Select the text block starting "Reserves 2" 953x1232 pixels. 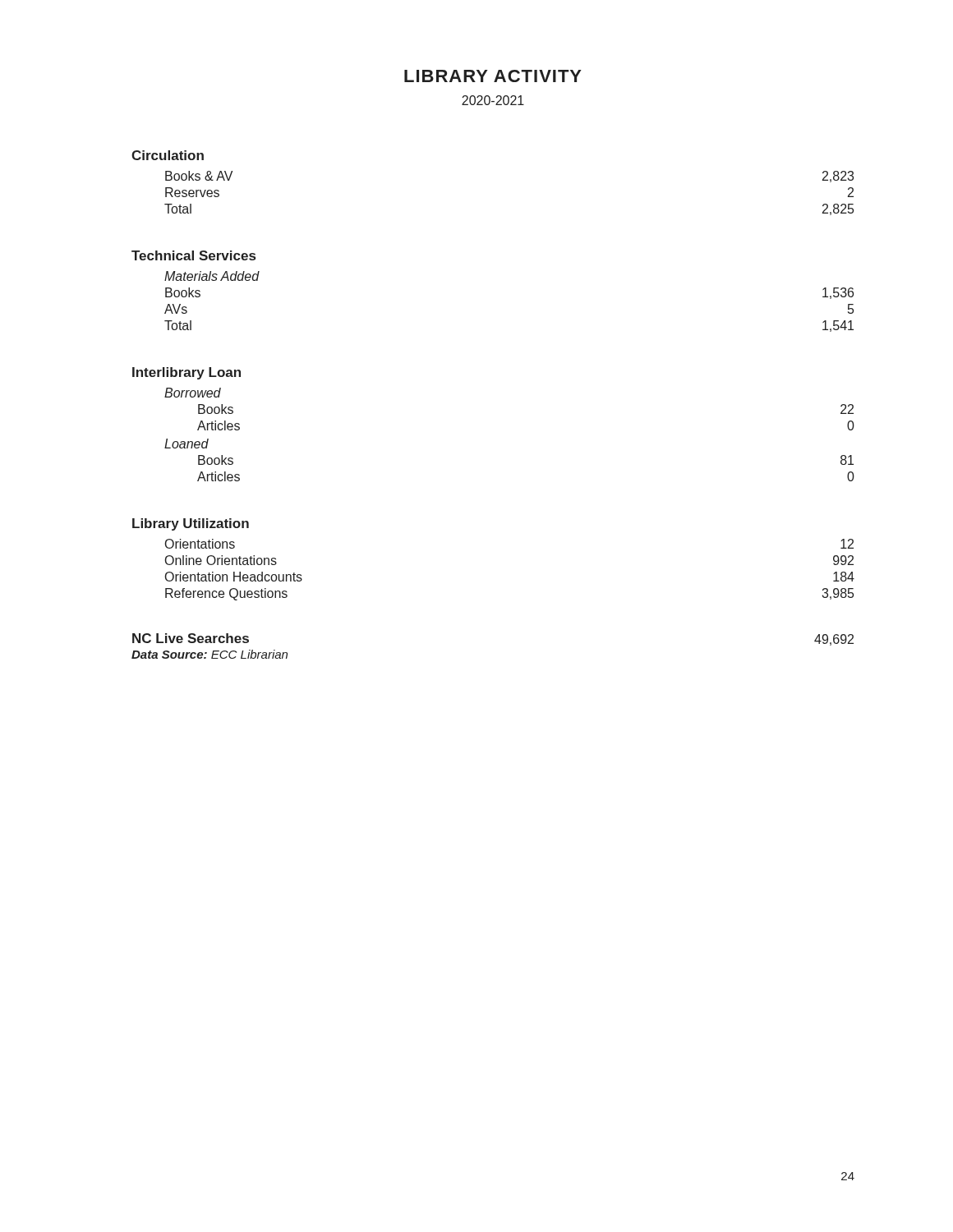pyautogui.click(x=191, y=193)
